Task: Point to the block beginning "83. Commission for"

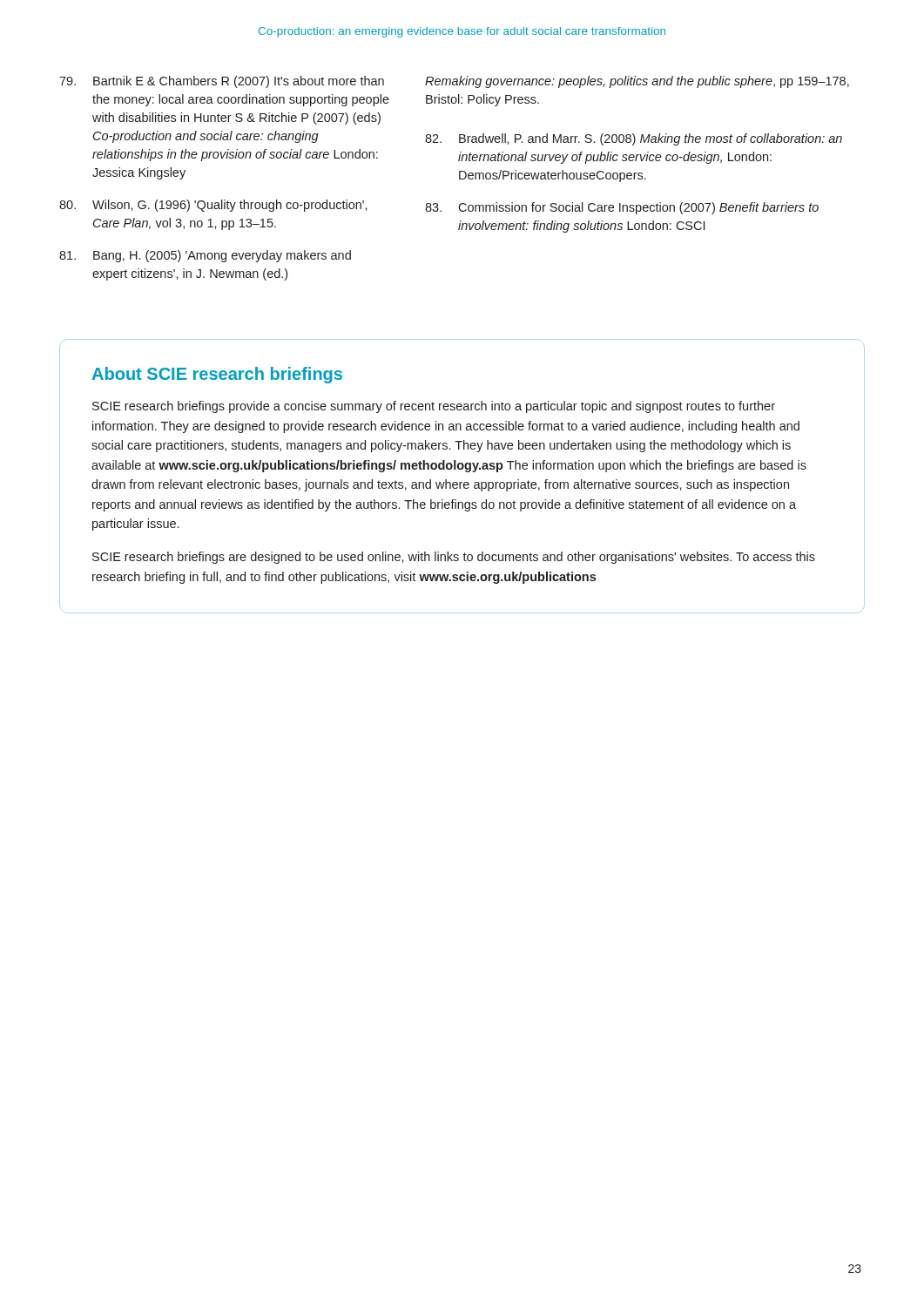Action: 645,217
